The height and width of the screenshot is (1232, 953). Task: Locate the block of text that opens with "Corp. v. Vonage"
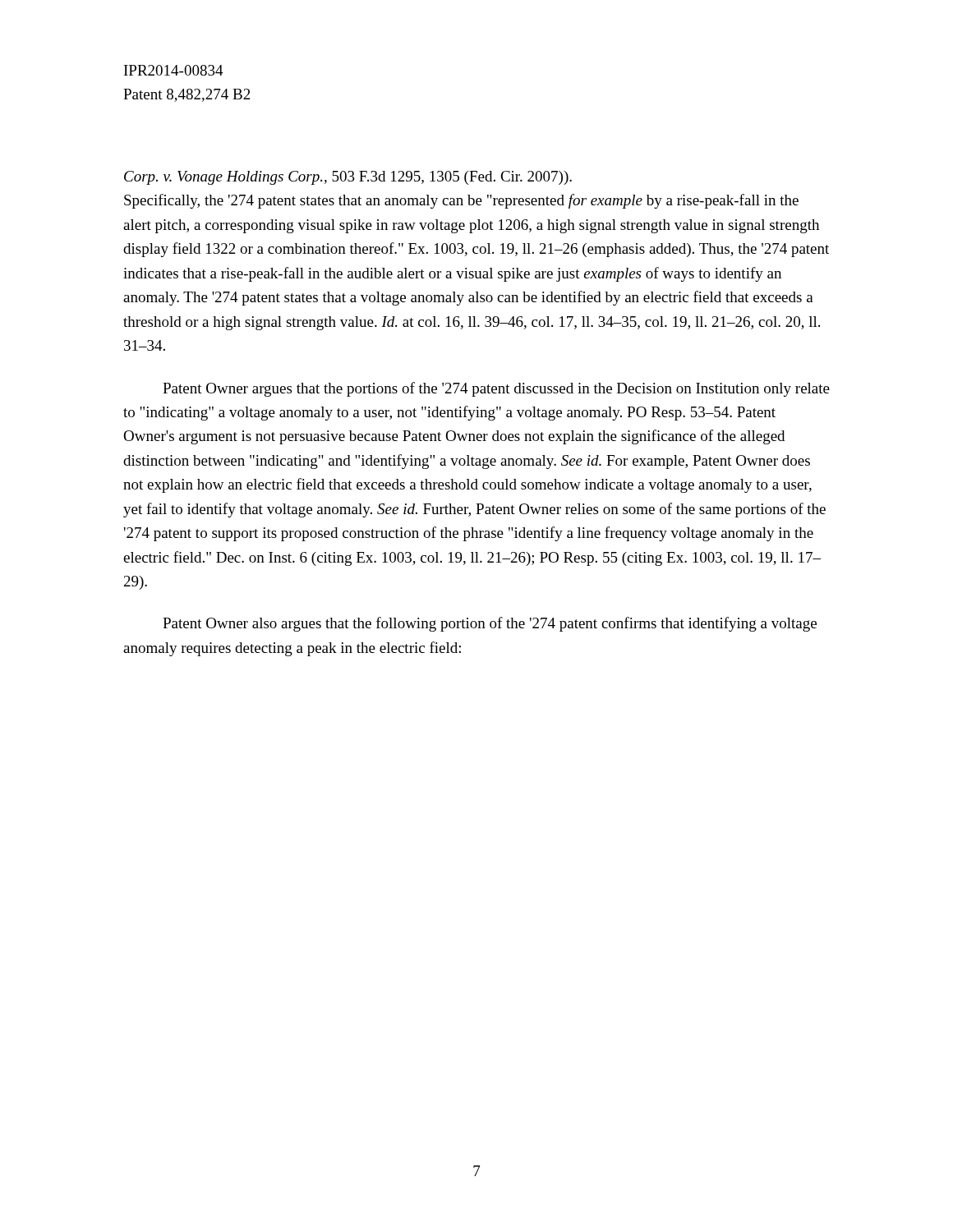point(476,261)
